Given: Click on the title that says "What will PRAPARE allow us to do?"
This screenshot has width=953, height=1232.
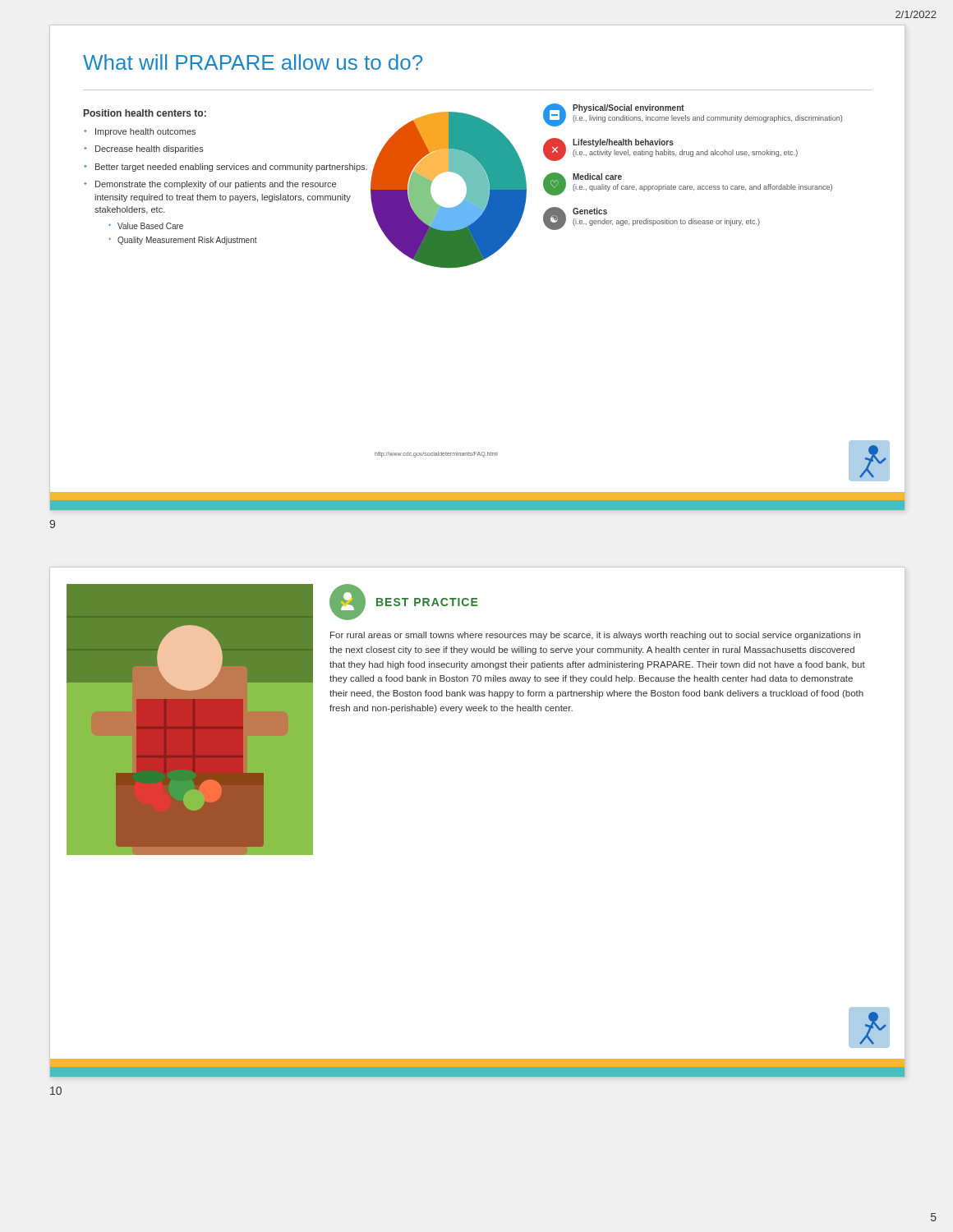Looking at the screenshot, I should (253, 62).
